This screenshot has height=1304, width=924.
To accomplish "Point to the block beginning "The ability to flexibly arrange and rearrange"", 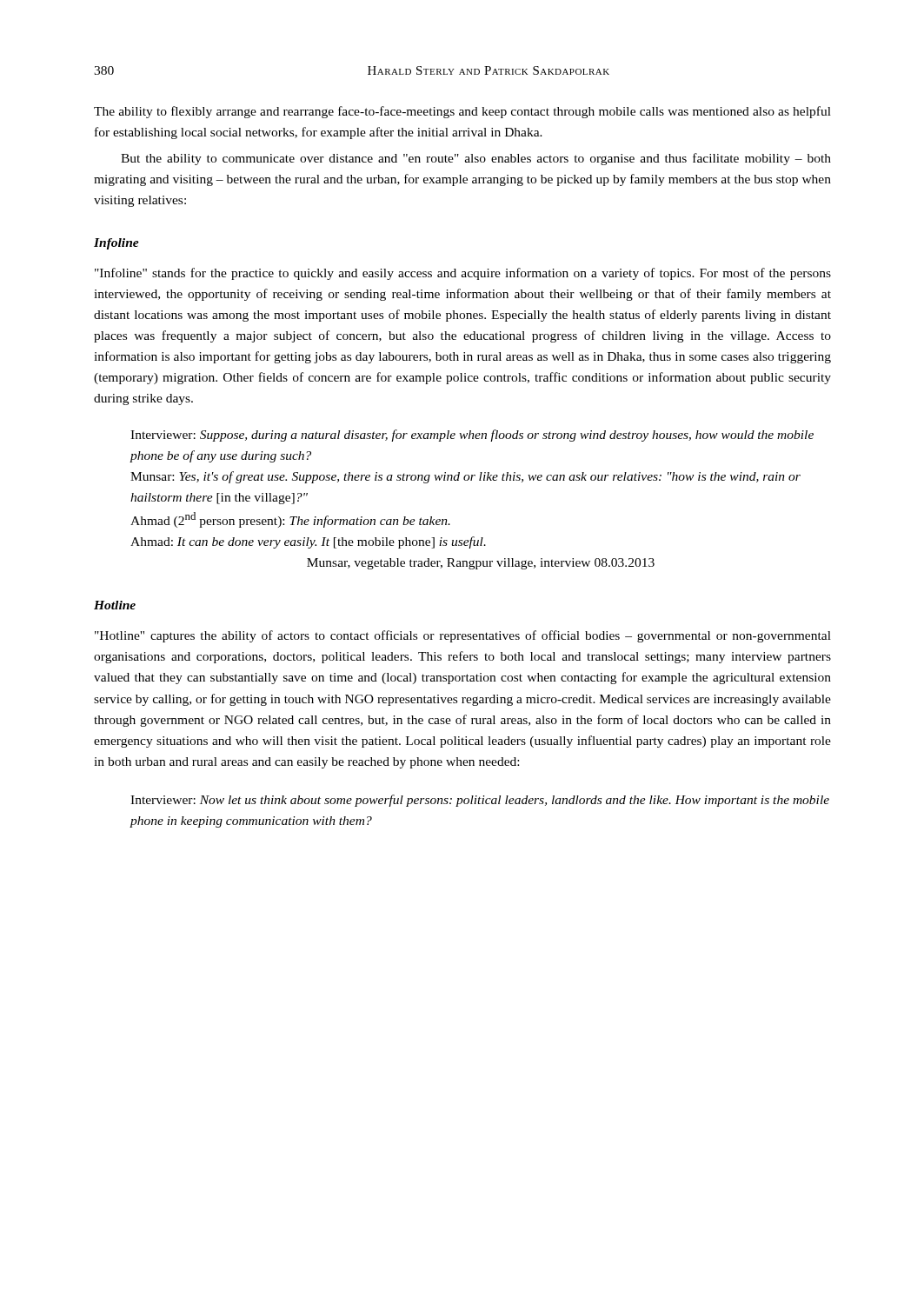I will click(462, 121).
